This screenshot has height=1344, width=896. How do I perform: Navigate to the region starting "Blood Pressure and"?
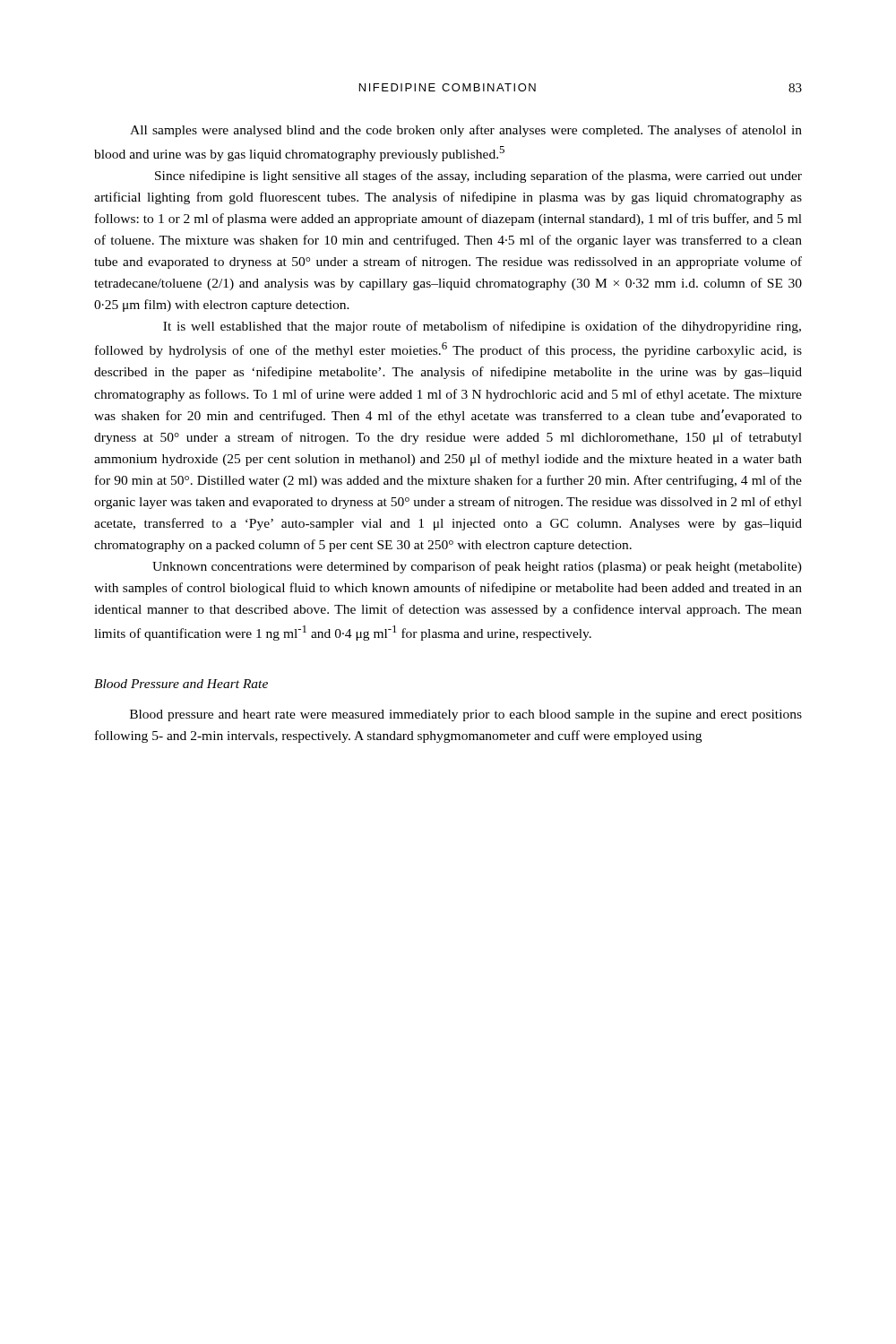(x=181, y=683)
